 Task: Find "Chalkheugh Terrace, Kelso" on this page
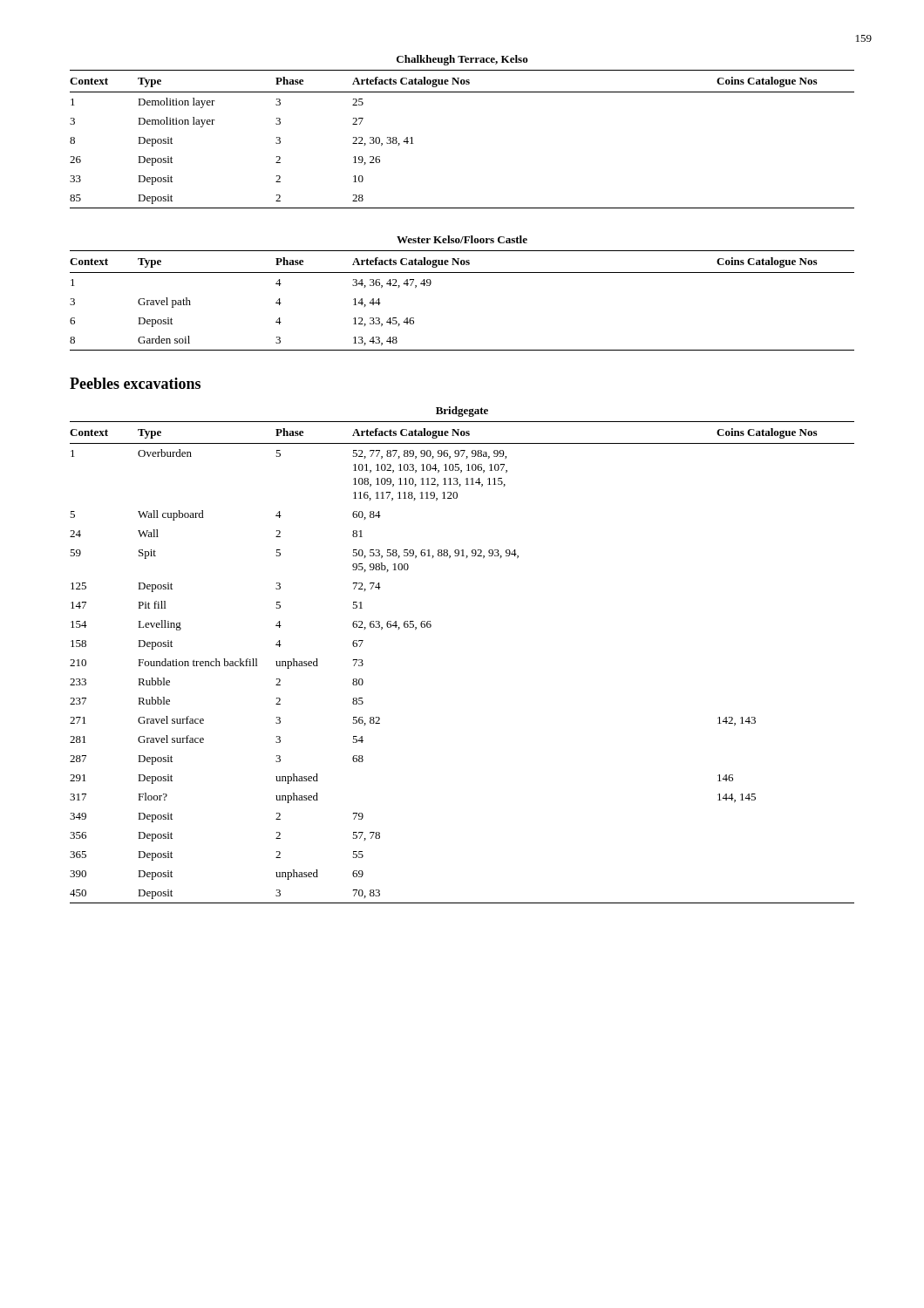click(462, 59)
